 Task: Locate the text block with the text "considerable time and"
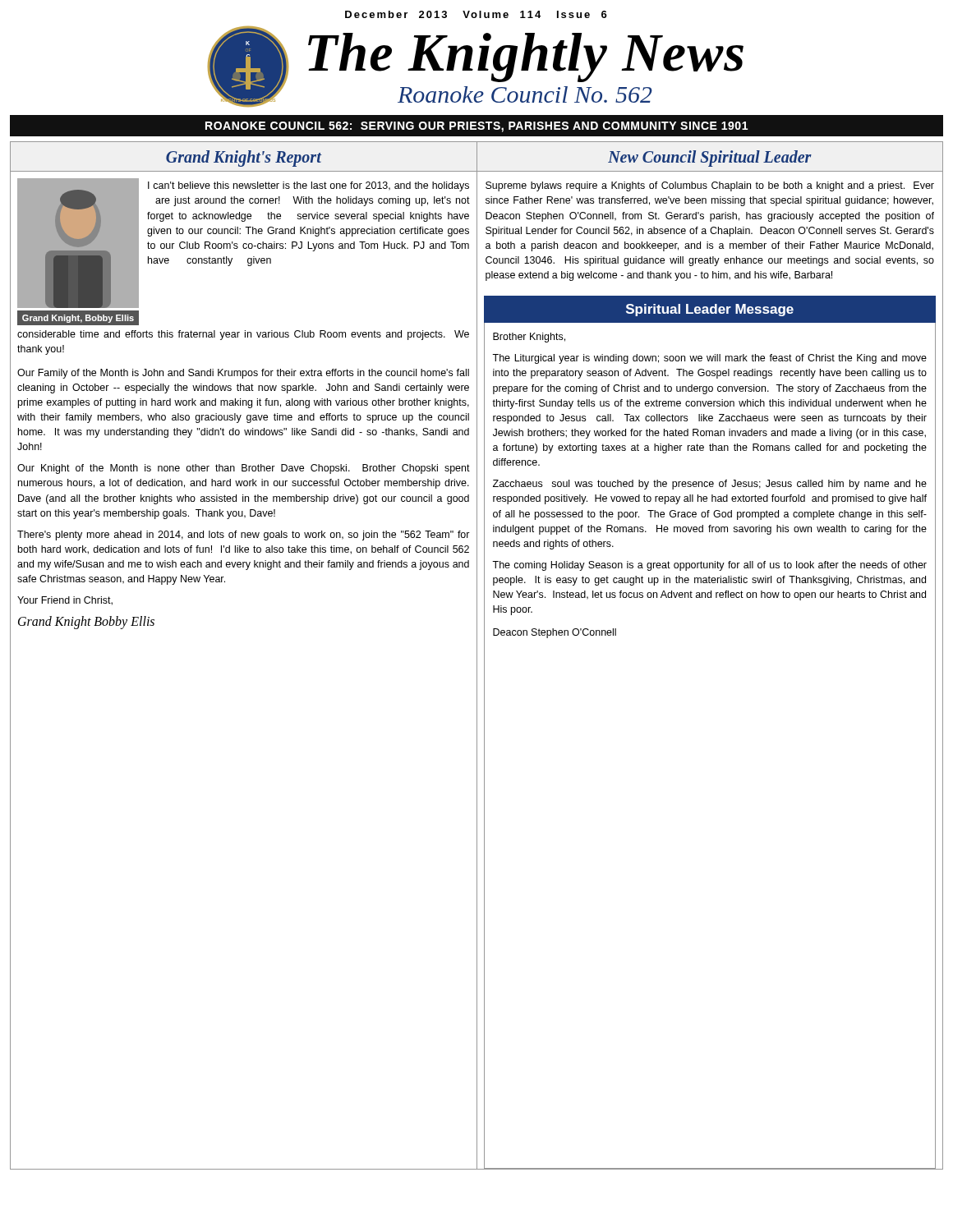tap(243, 342)
